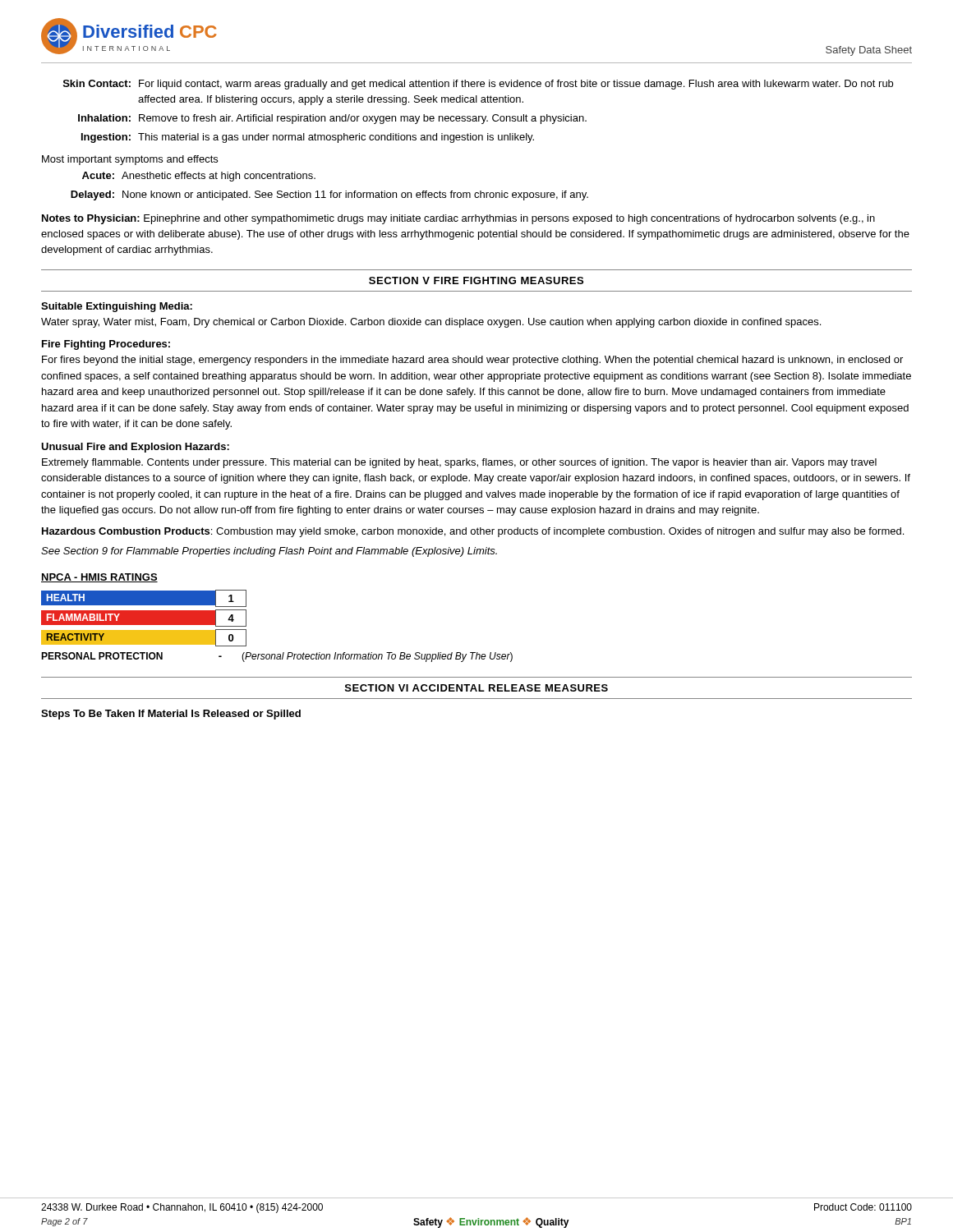Screen dimensions: 1232x953
Task: Locate the text block that says "See Section 9 for Flammable Properties"
Action: (x=270, y=551)
